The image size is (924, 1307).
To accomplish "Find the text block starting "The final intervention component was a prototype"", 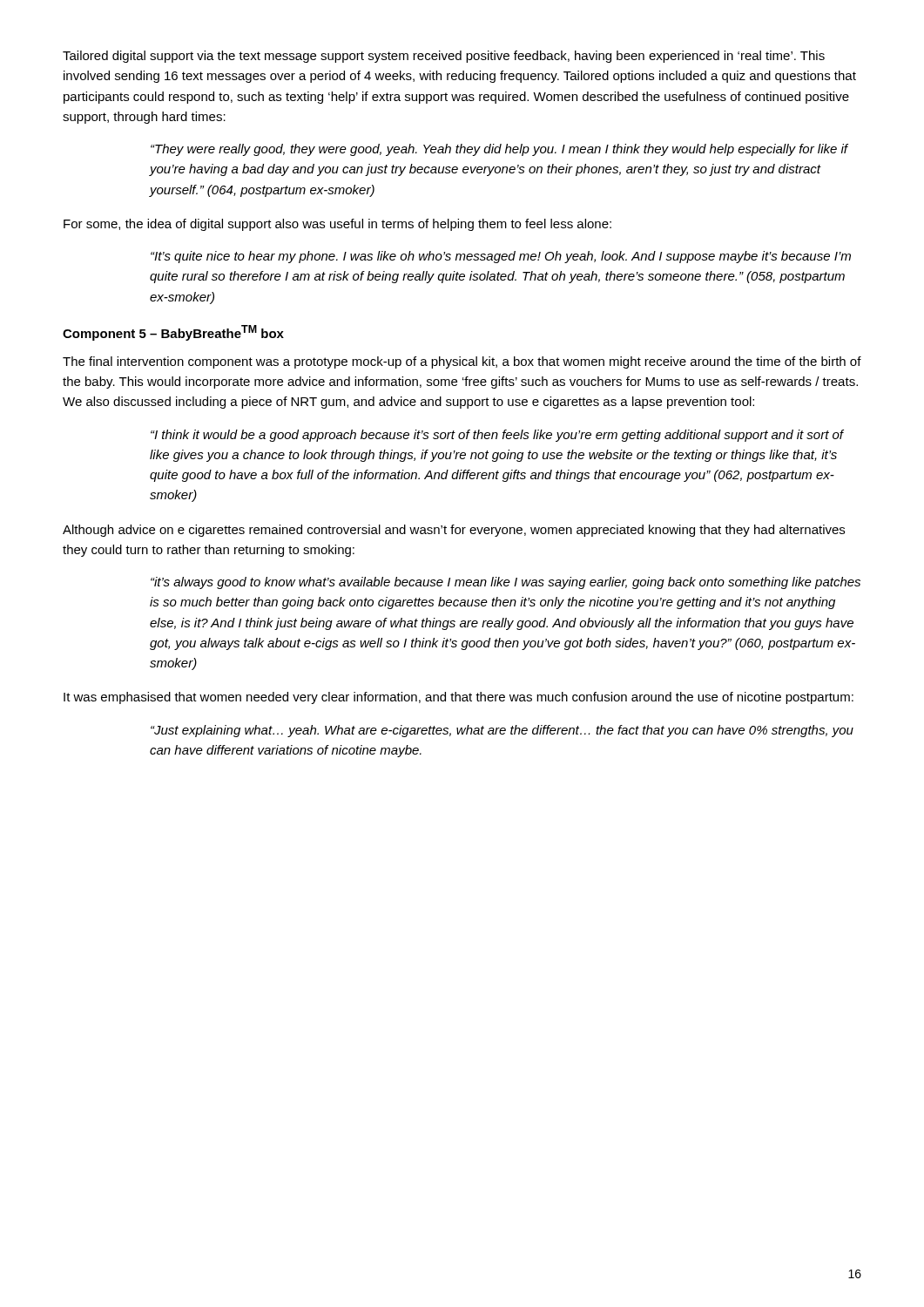I will tap(462, 381).
